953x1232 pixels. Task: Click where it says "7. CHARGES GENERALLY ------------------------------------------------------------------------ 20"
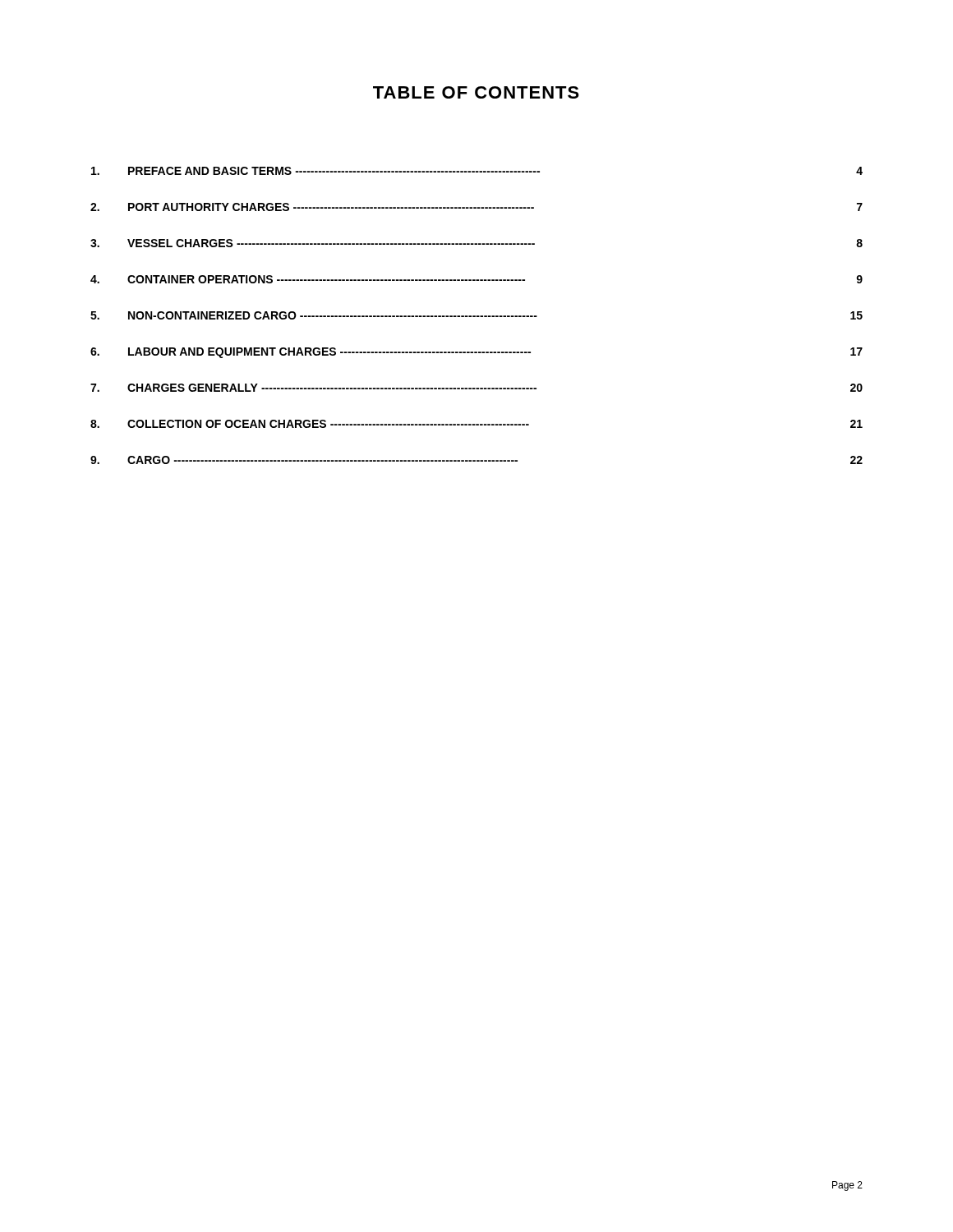476,388
